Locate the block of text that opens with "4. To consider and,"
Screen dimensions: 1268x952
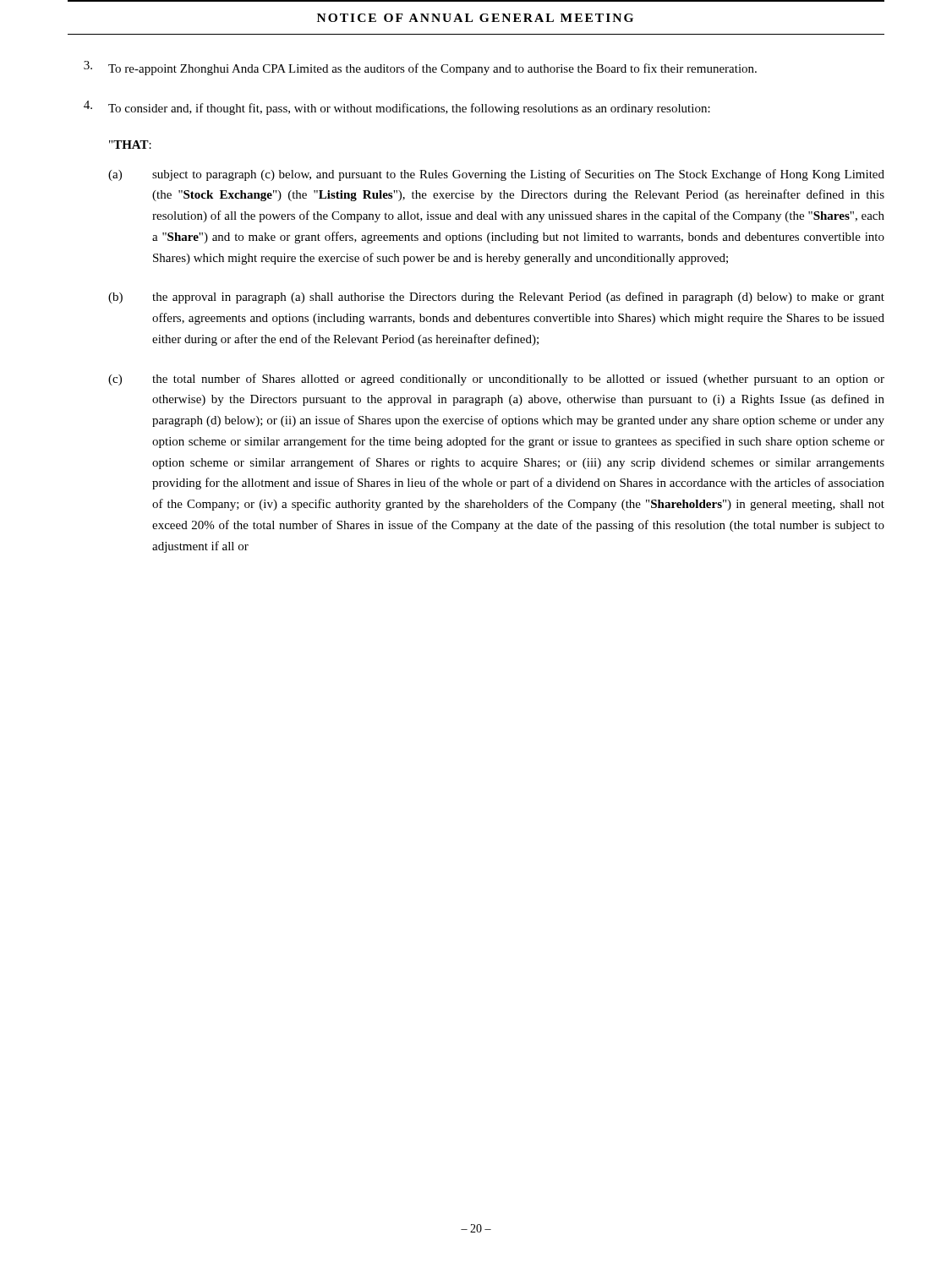[x=476, y=108]
